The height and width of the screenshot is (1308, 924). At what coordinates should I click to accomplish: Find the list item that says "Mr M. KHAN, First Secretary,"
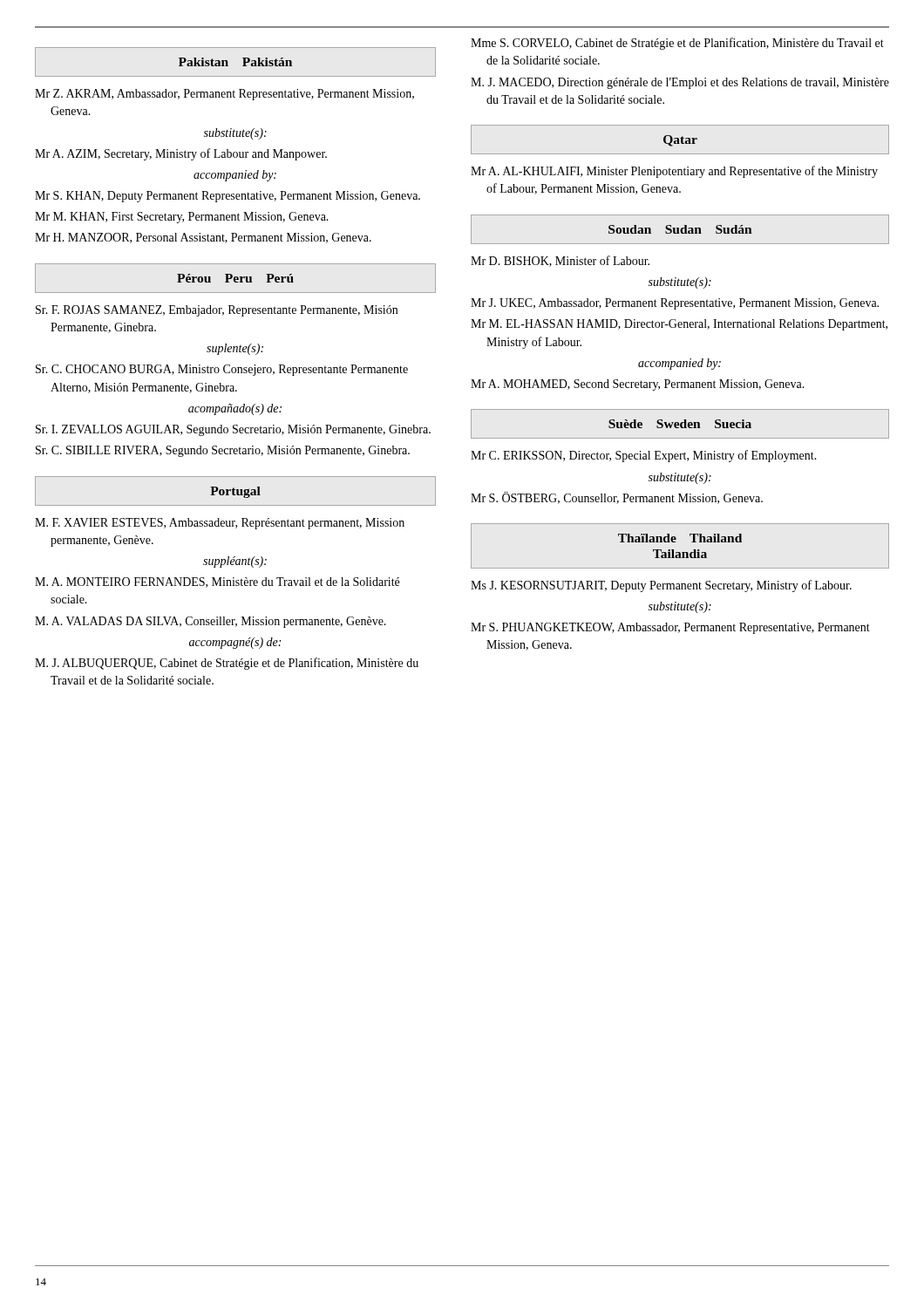click(x=182, y=217)
